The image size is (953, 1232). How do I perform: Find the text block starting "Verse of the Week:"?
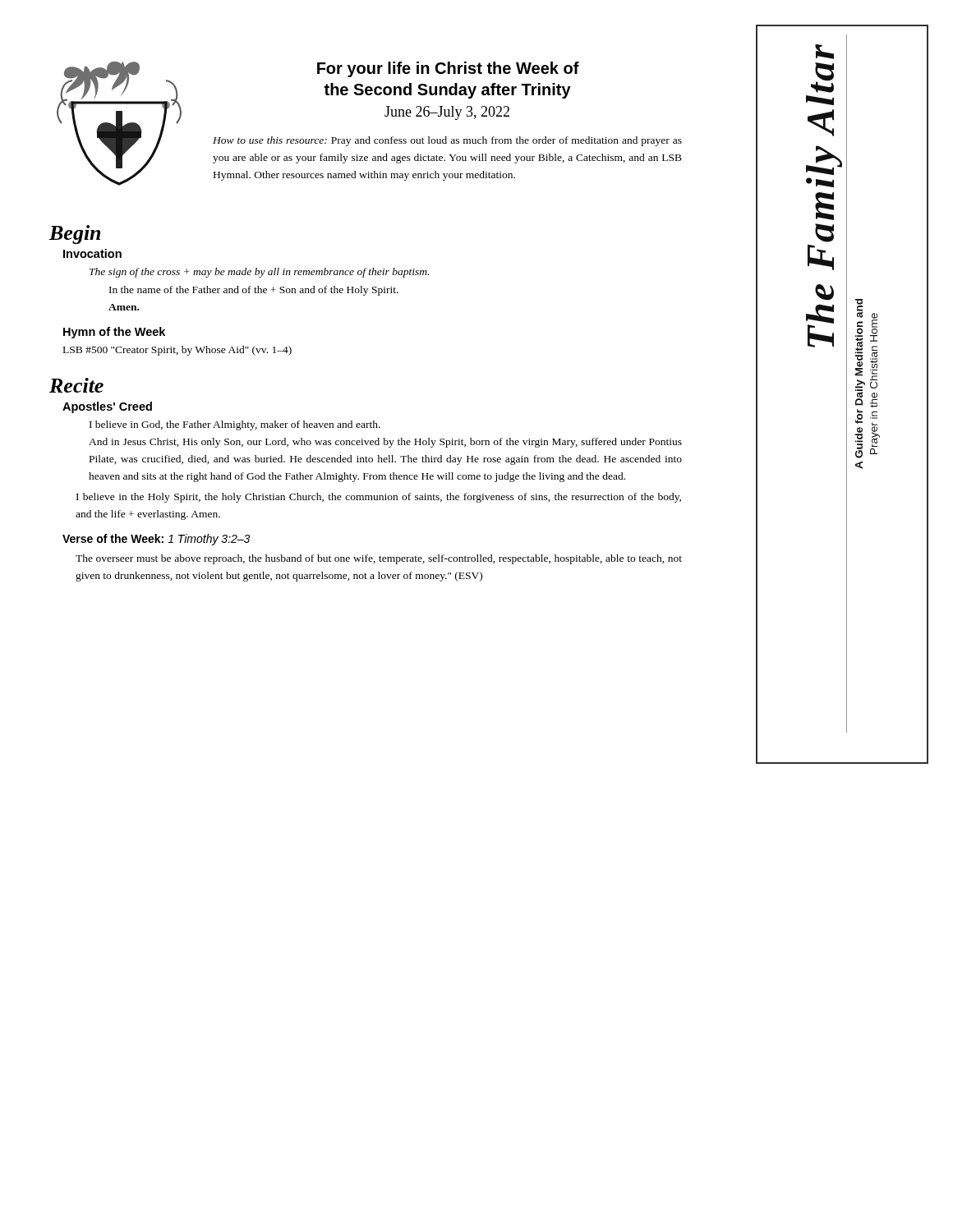click(156, 540)
